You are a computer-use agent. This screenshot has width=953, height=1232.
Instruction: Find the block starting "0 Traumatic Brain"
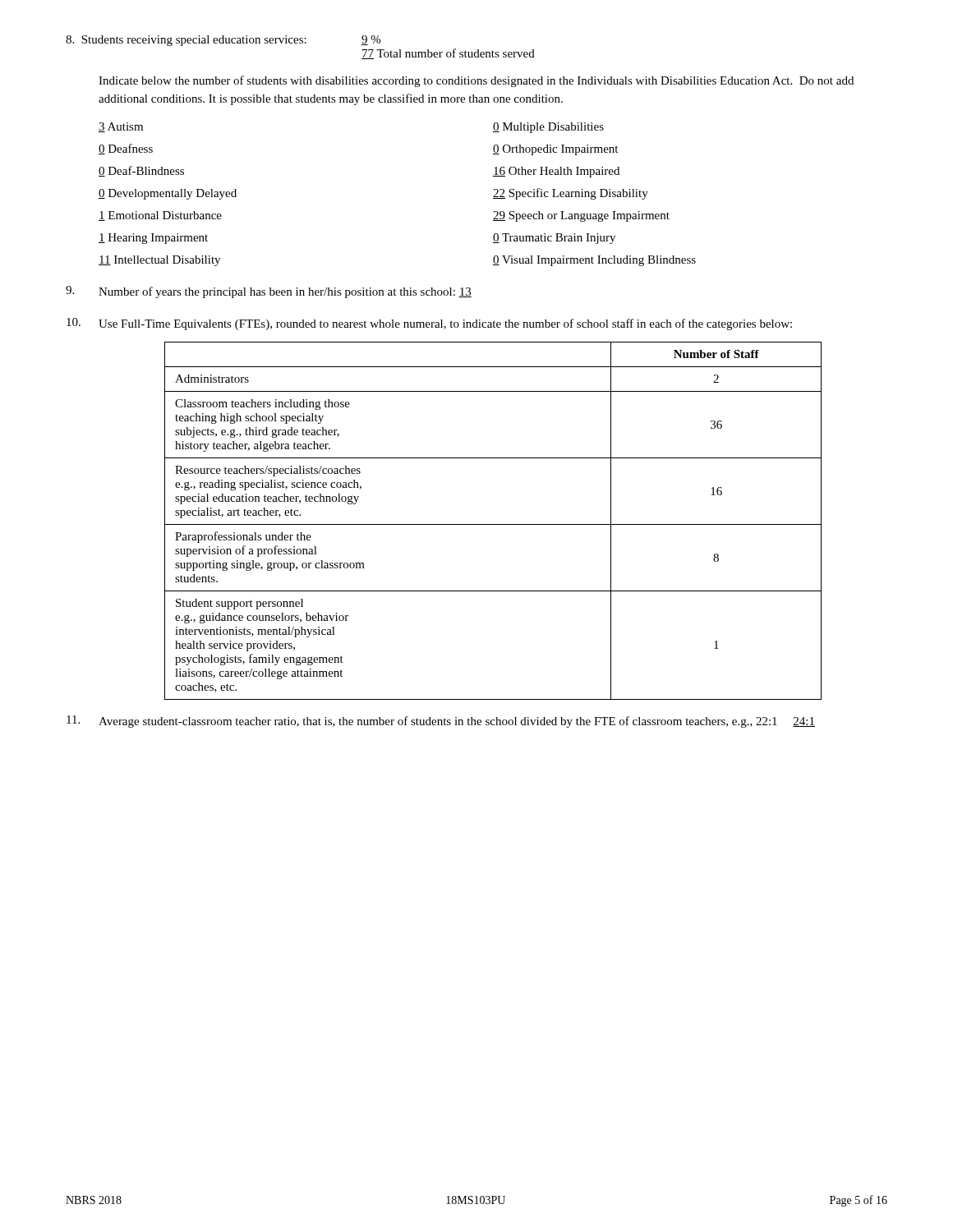point(554,237)
